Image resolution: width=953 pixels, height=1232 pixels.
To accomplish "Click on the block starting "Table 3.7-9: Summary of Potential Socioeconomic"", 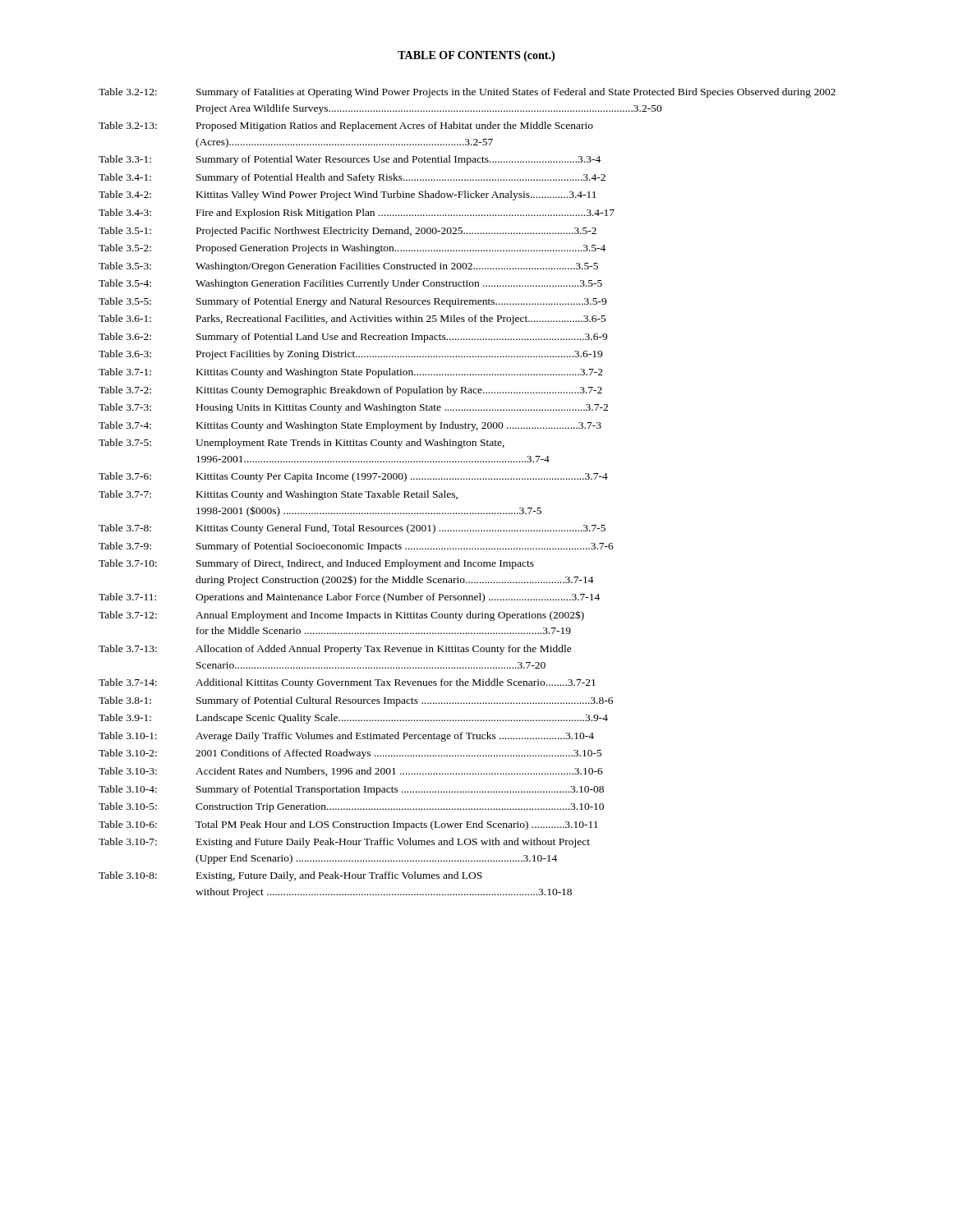I will 476,546.
